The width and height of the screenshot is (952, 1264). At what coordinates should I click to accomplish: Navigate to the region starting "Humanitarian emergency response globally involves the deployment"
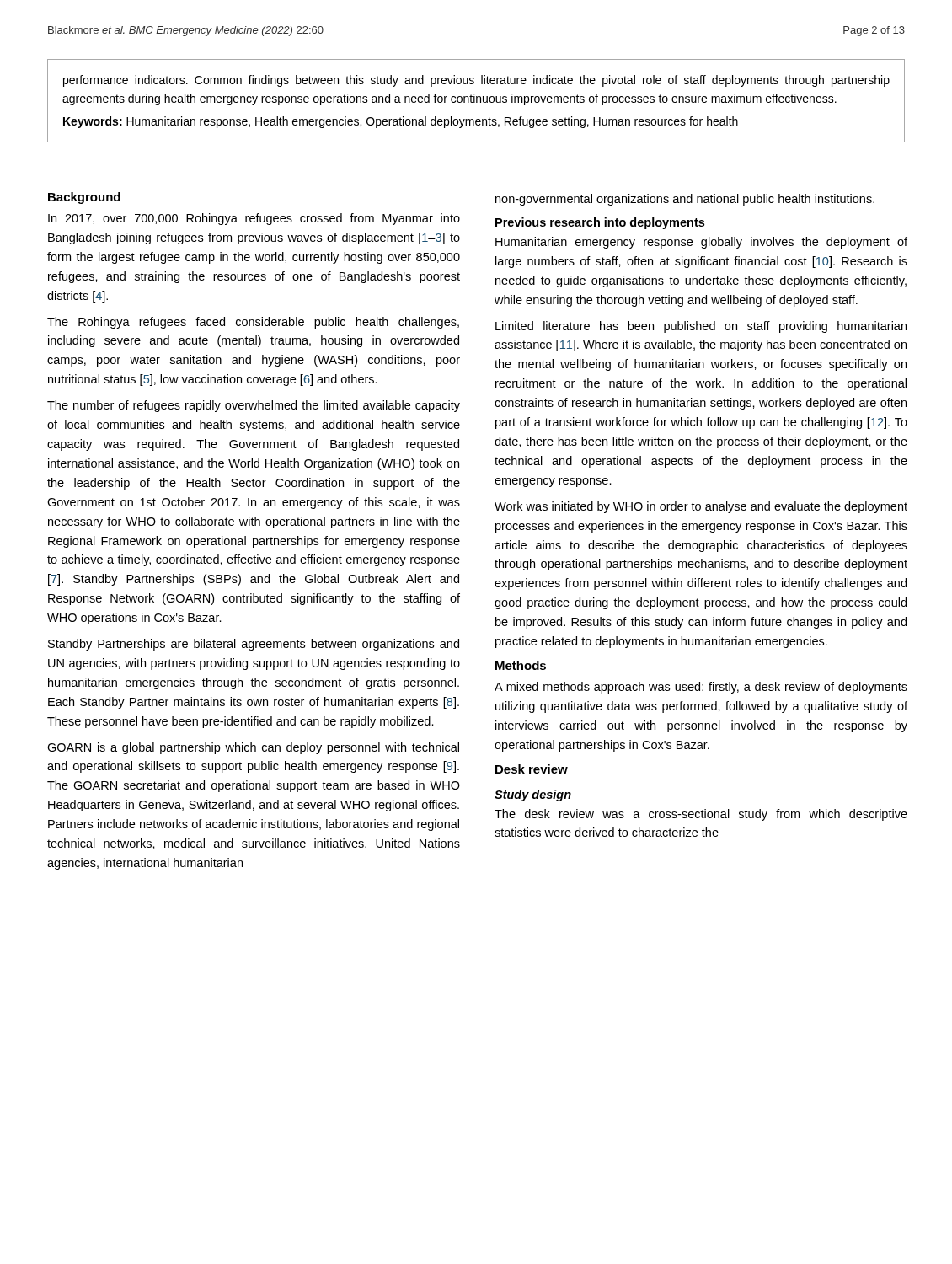click(x=701, y=442)
